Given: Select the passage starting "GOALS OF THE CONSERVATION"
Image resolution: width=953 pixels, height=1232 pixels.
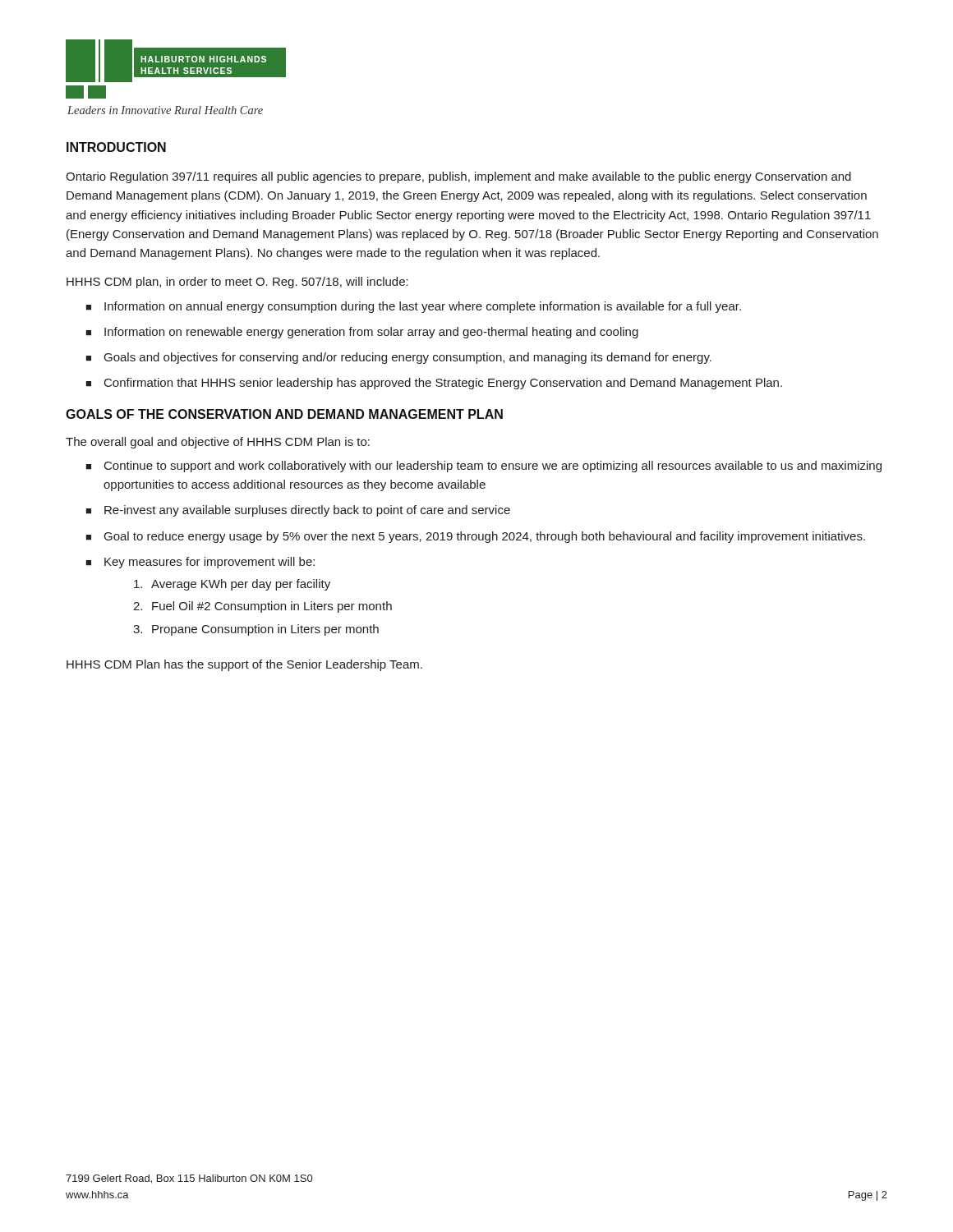Looking at the screenshot, I should pos(285,414).
